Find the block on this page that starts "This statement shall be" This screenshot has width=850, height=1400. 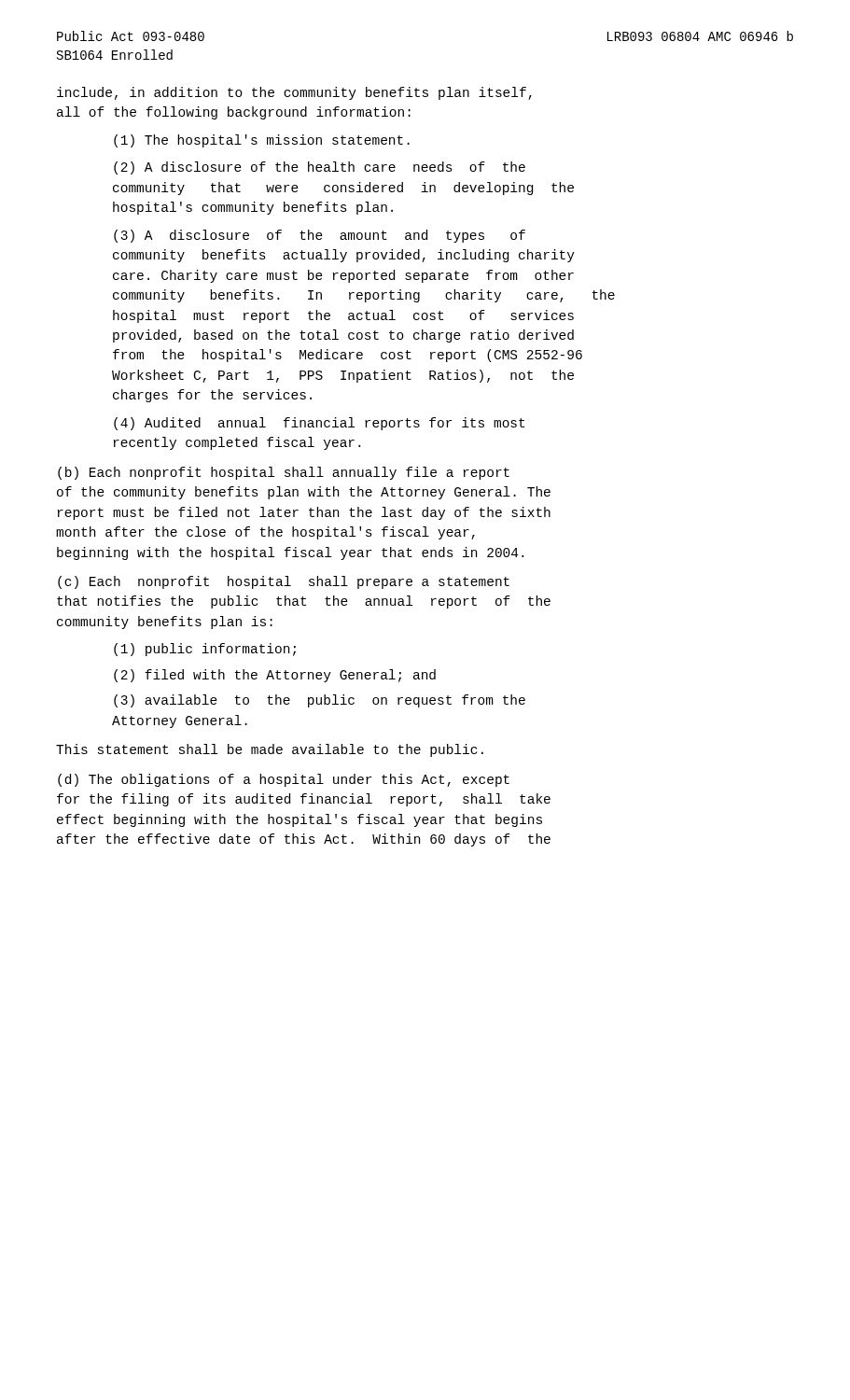coord(425,751)
